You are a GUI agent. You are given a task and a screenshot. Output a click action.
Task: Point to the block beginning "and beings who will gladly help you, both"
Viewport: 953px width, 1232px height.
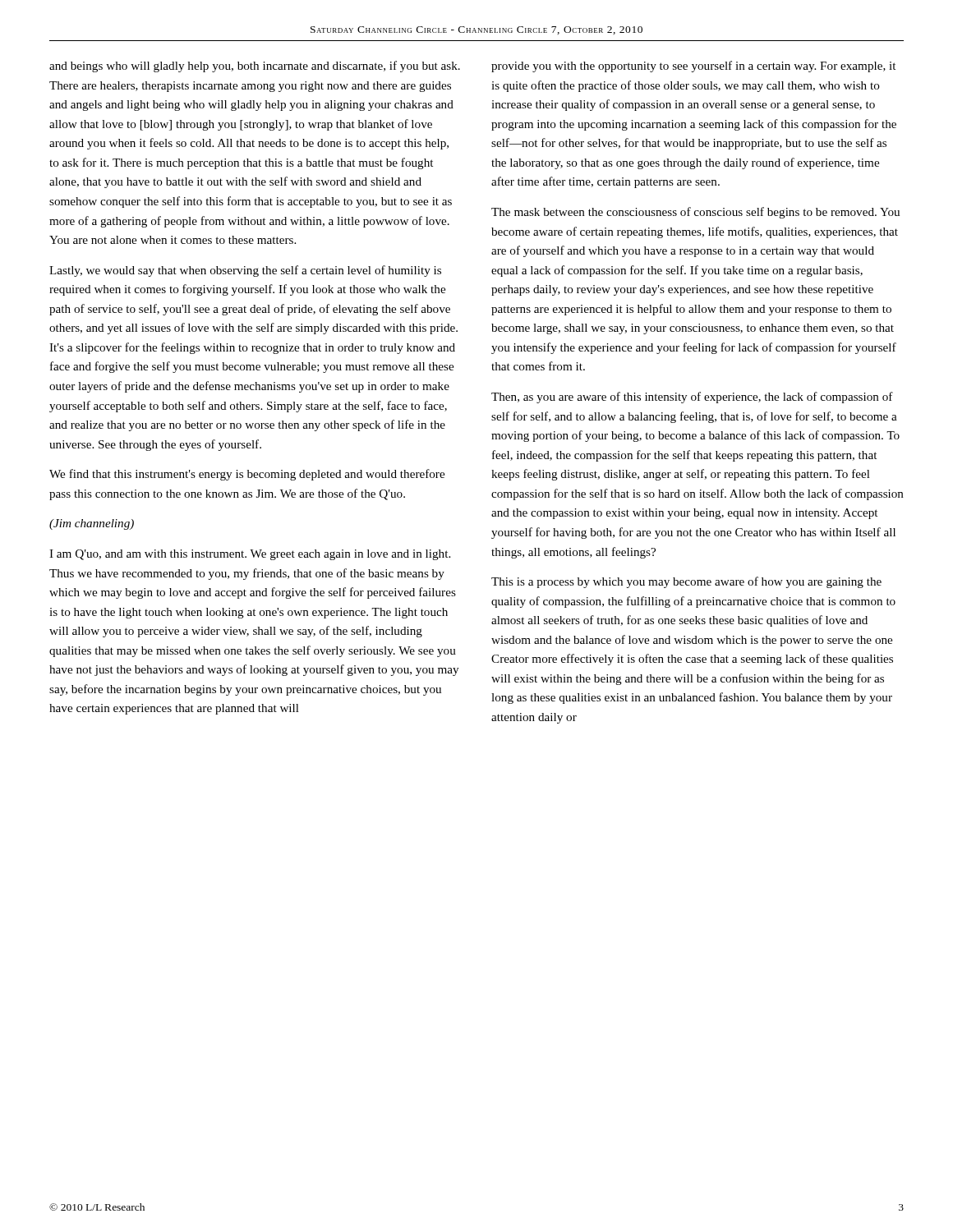point(255,387)
